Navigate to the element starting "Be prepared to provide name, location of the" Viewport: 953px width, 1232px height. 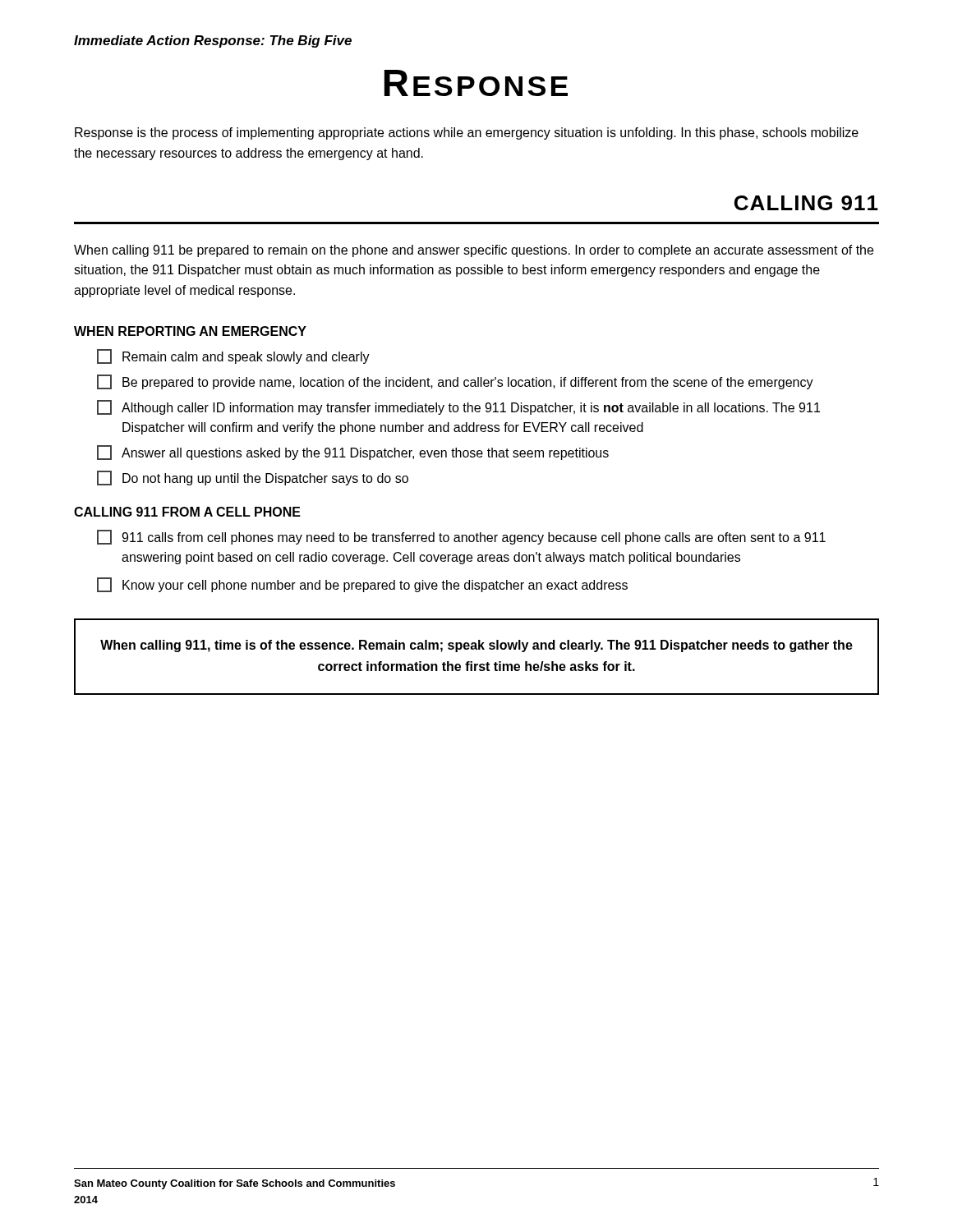(x=455, y=383)
